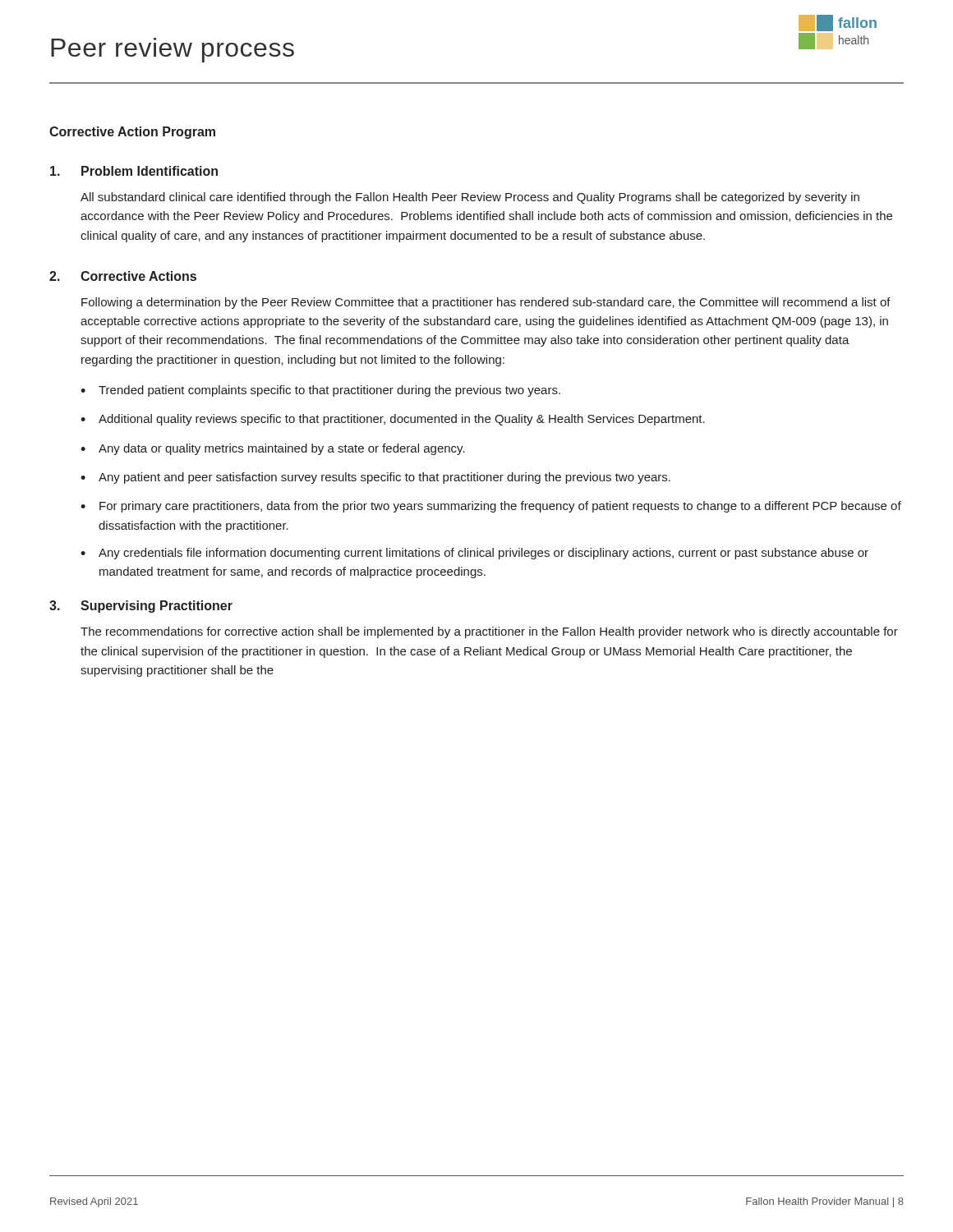953x1232 pixels.
Task: Click the passage that begins "• For primary care practitioners,"
Action: point(492,515)
